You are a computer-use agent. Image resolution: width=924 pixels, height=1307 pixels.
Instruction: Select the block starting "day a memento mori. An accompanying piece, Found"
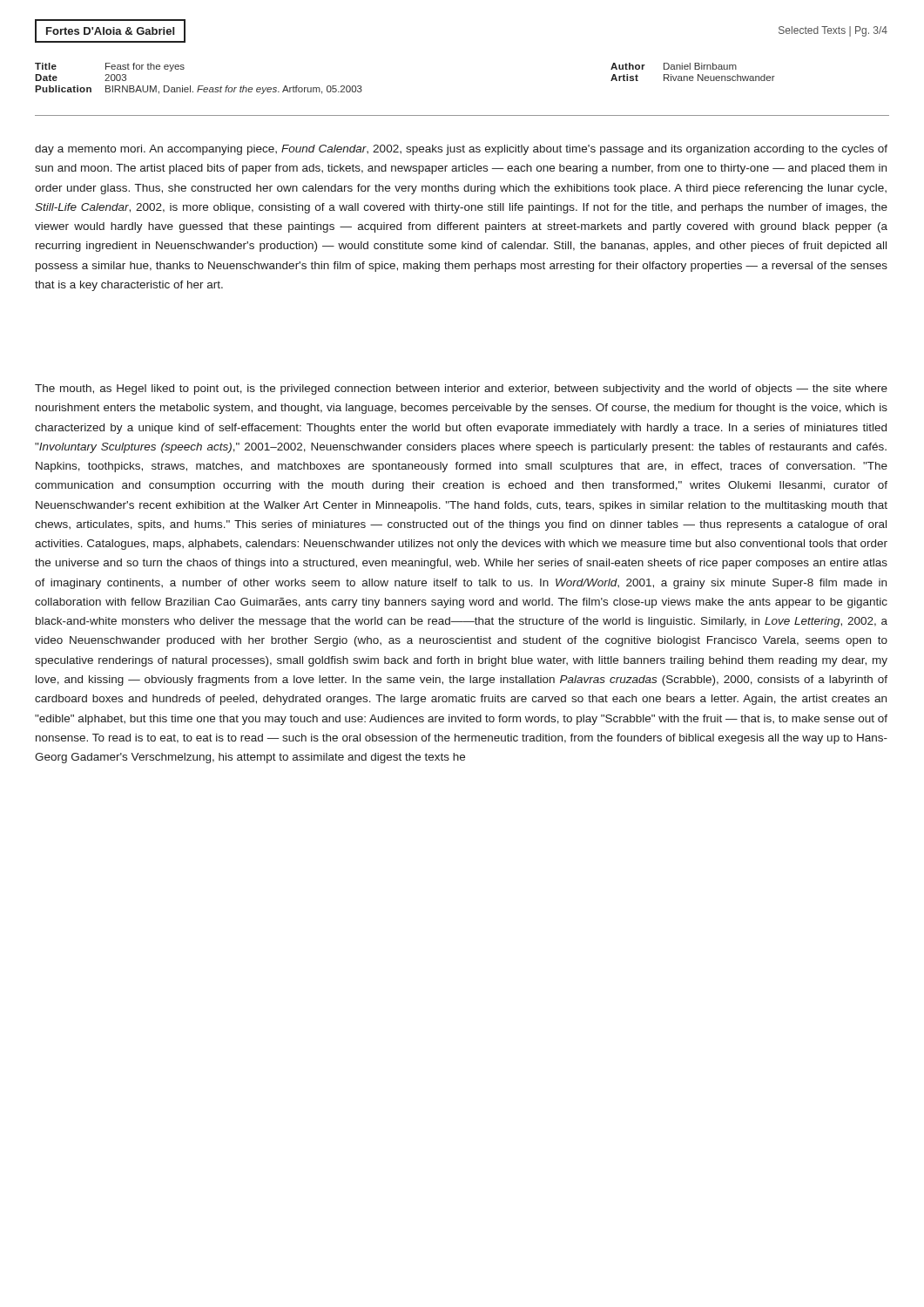click(x=461, y=217)
